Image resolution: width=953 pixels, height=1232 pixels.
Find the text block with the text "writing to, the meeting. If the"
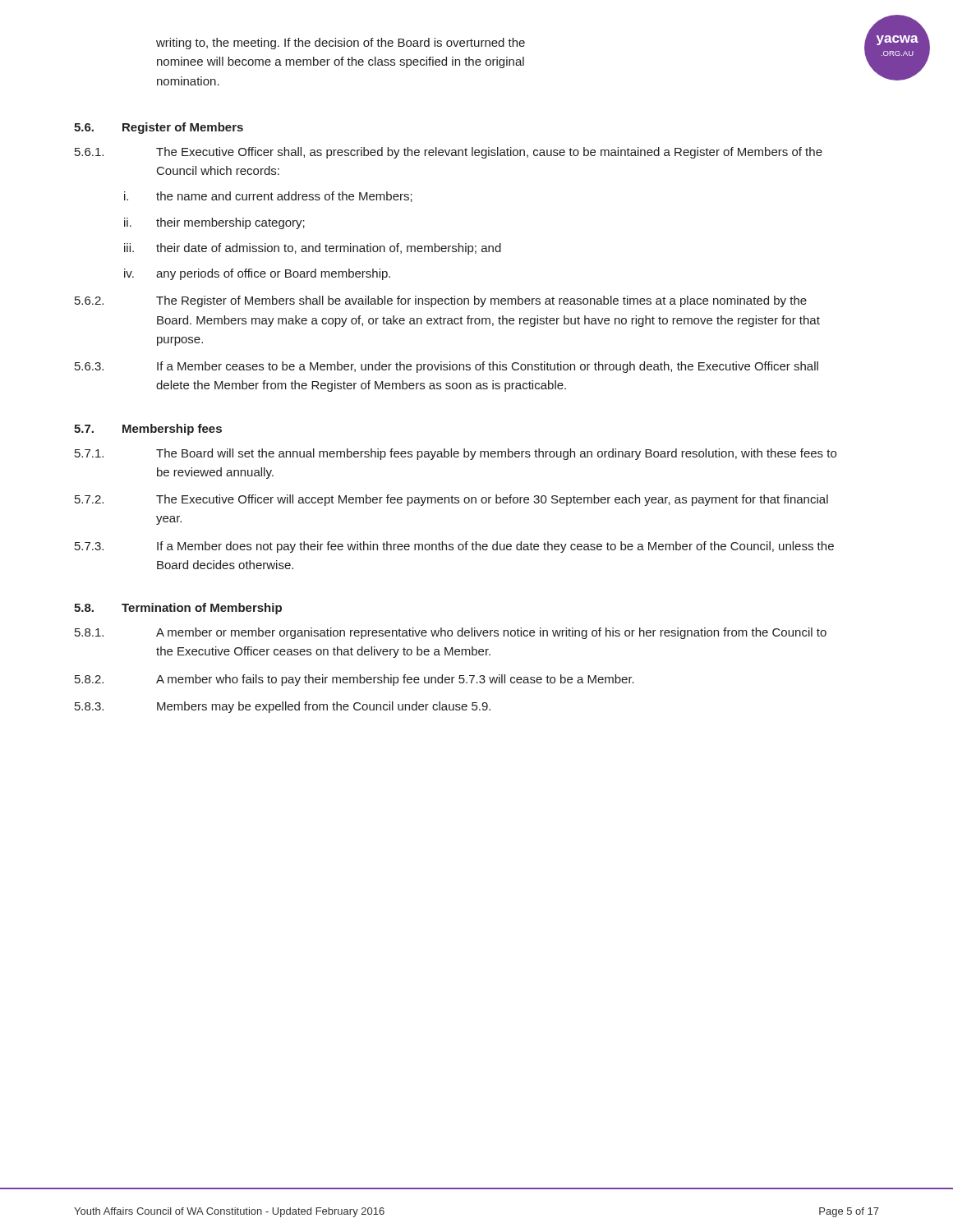341,61
